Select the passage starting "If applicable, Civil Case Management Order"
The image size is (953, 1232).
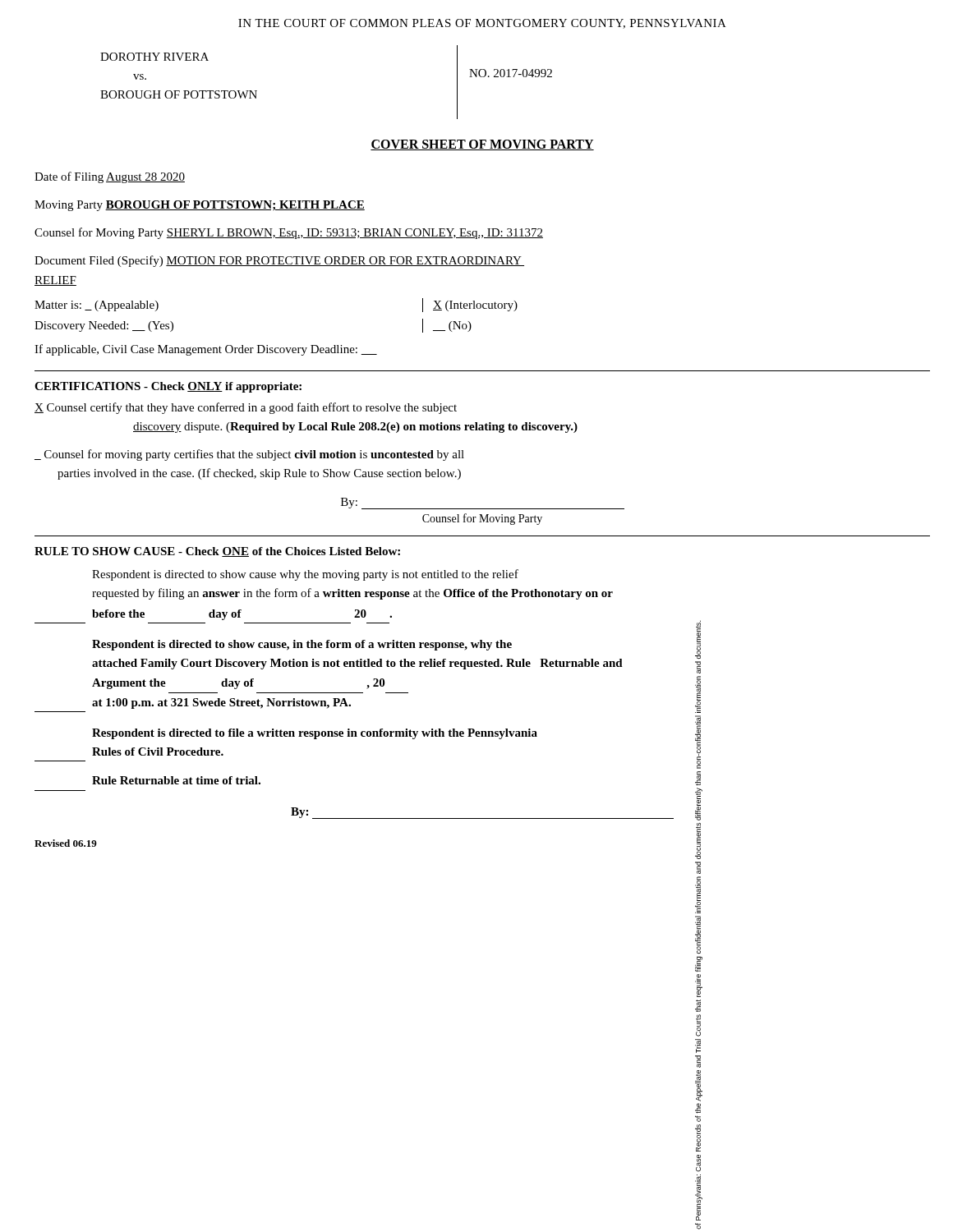tap(206, 349)
